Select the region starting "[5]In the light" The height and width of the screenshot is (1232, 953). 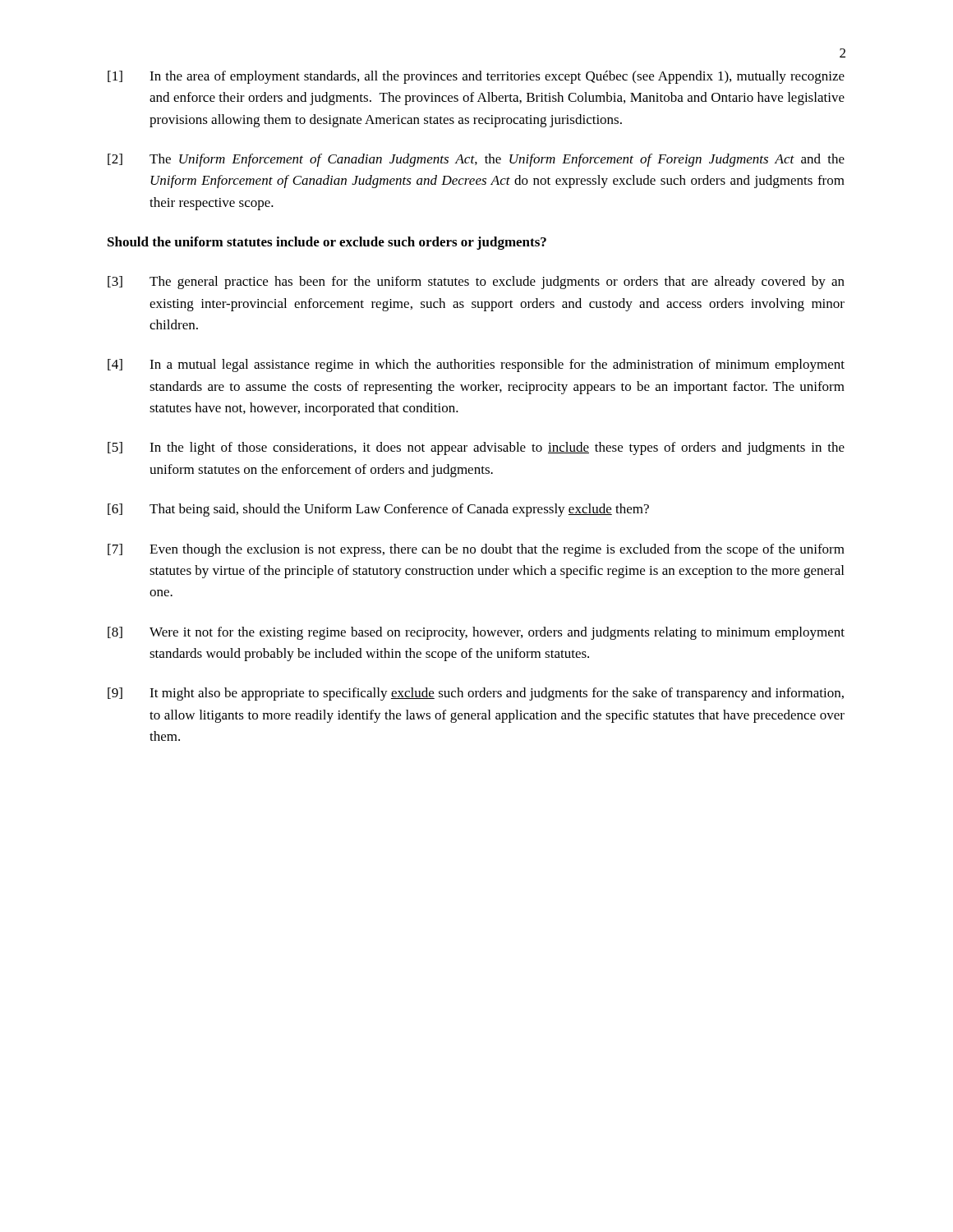(x=476, y=459)
